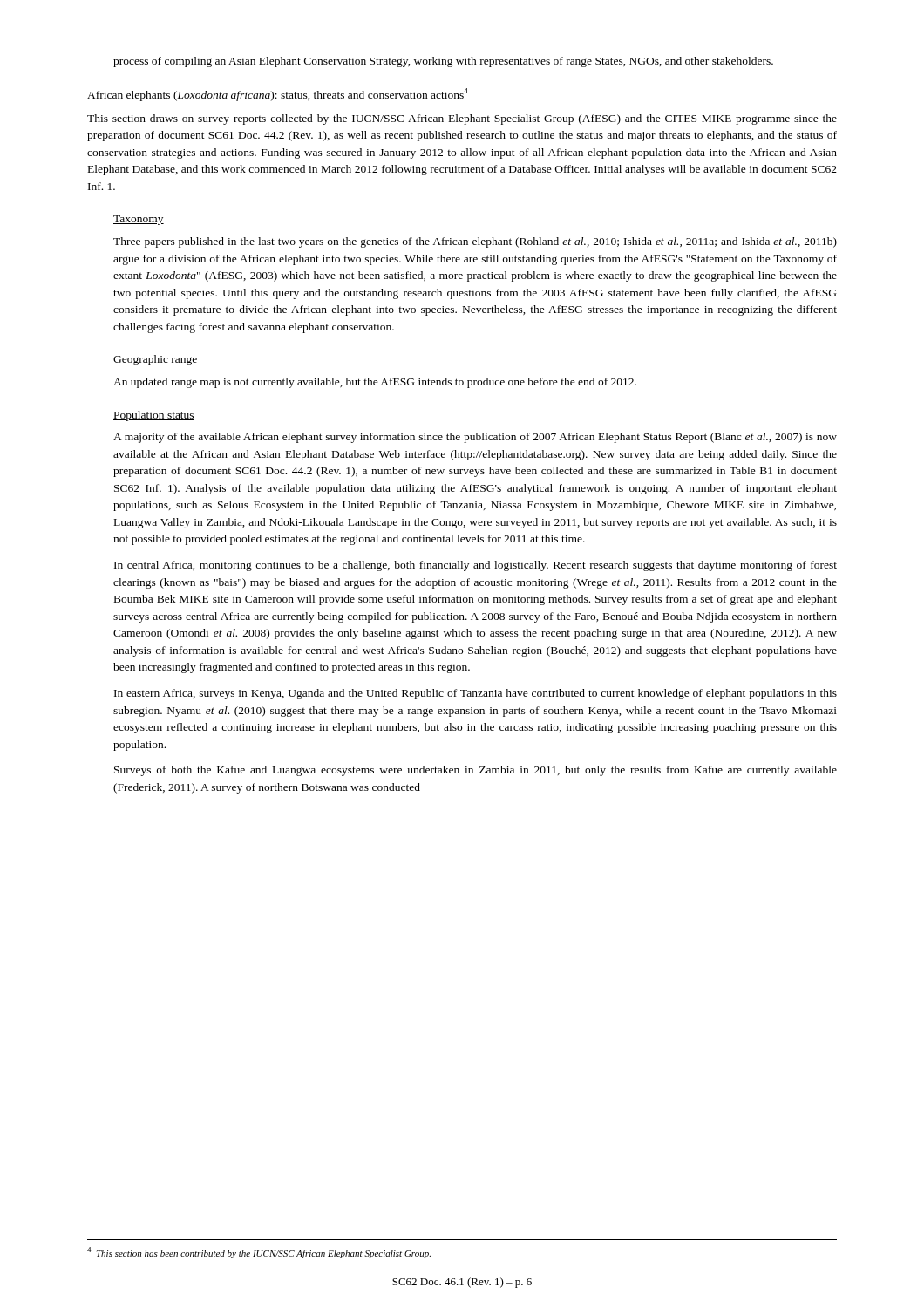Navigate to the passage starting "Three papers published"
924x1308 pixels.
tap(475, 284)
